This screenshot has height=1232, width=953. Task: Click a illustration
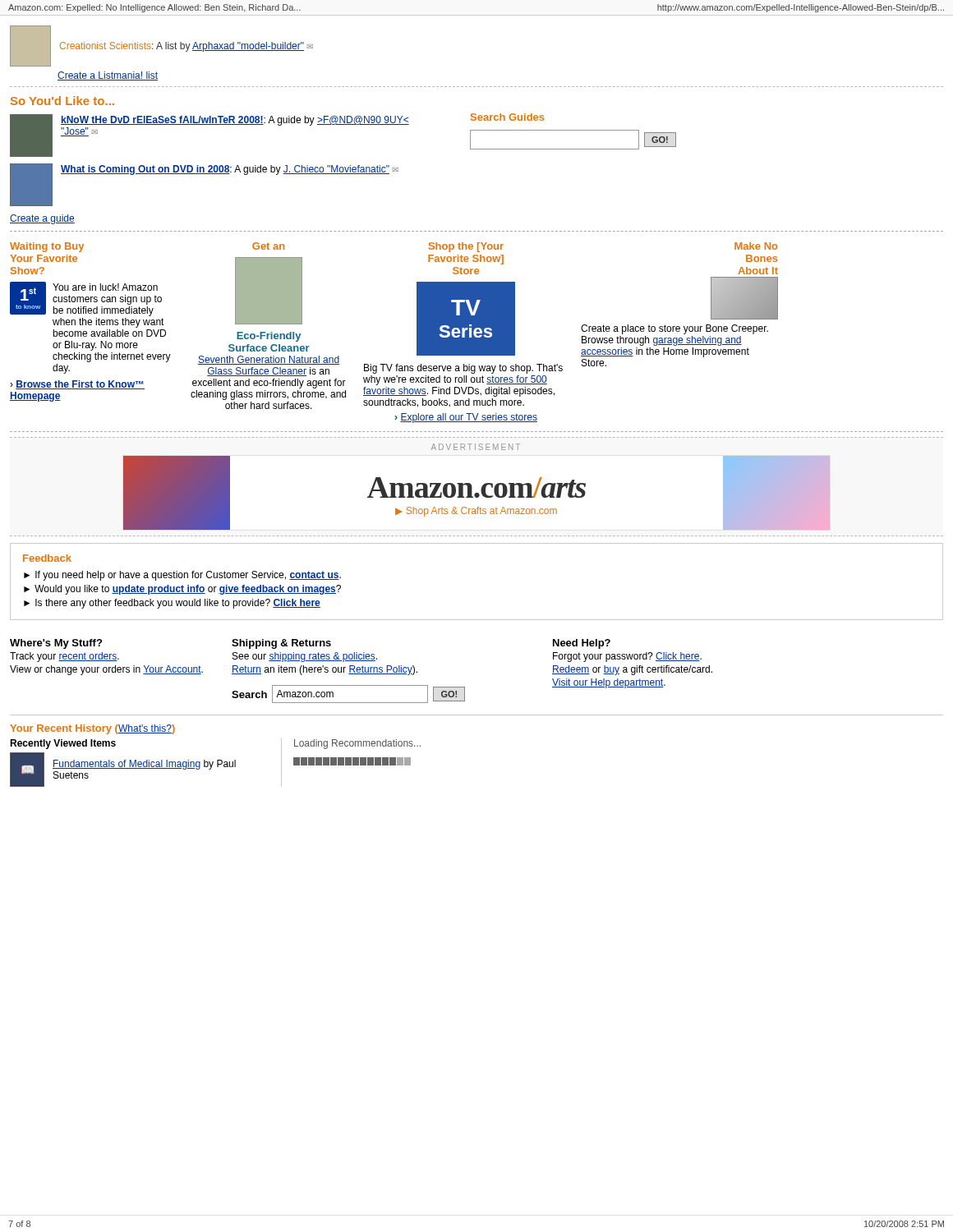point(476,487)
